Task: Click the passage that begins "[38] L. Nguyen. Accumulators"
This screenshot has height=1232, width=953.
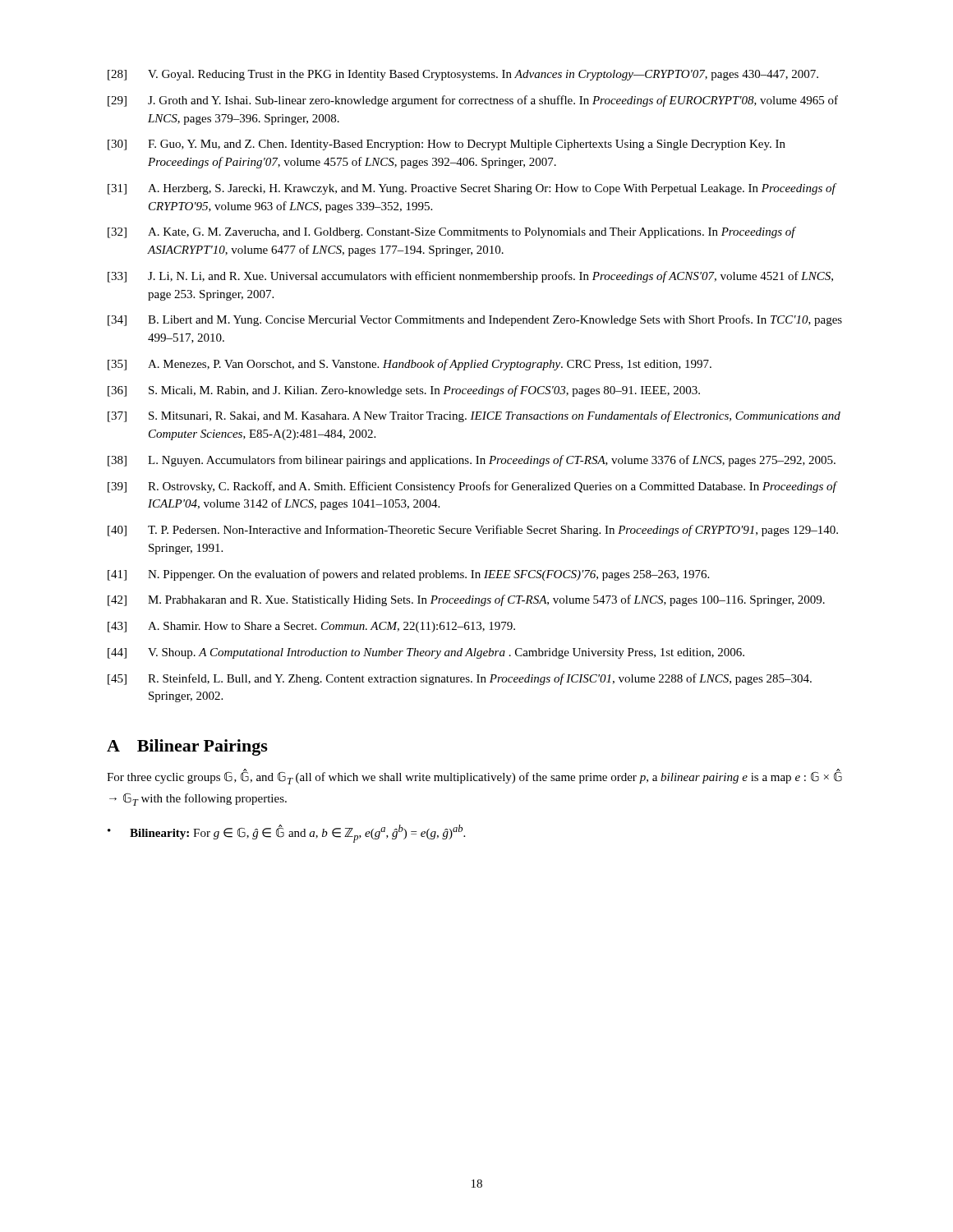Action: coord(476,460)
